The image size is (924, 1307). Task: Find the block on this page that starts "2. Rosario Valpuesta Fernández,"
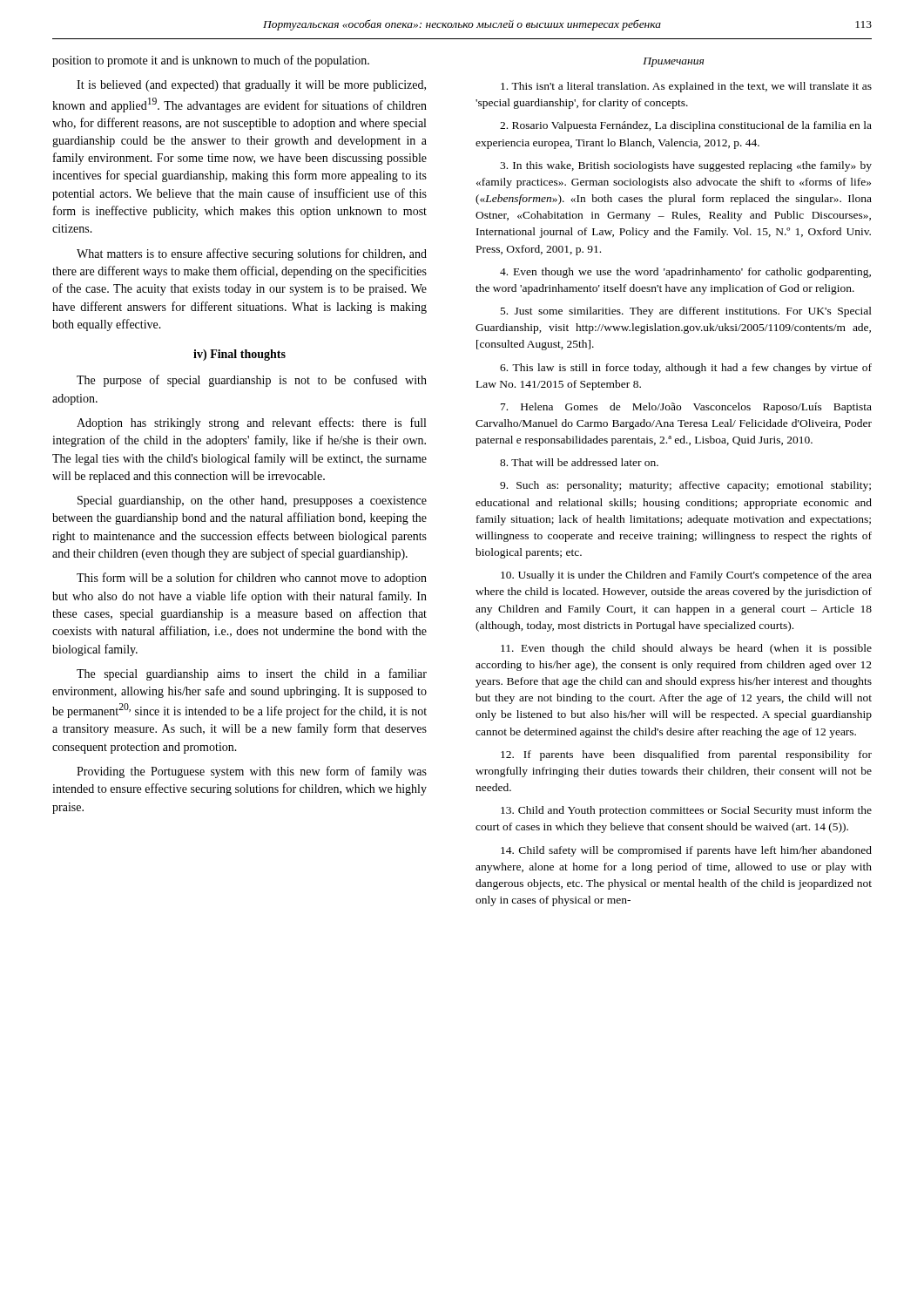(x=674, y=134)
